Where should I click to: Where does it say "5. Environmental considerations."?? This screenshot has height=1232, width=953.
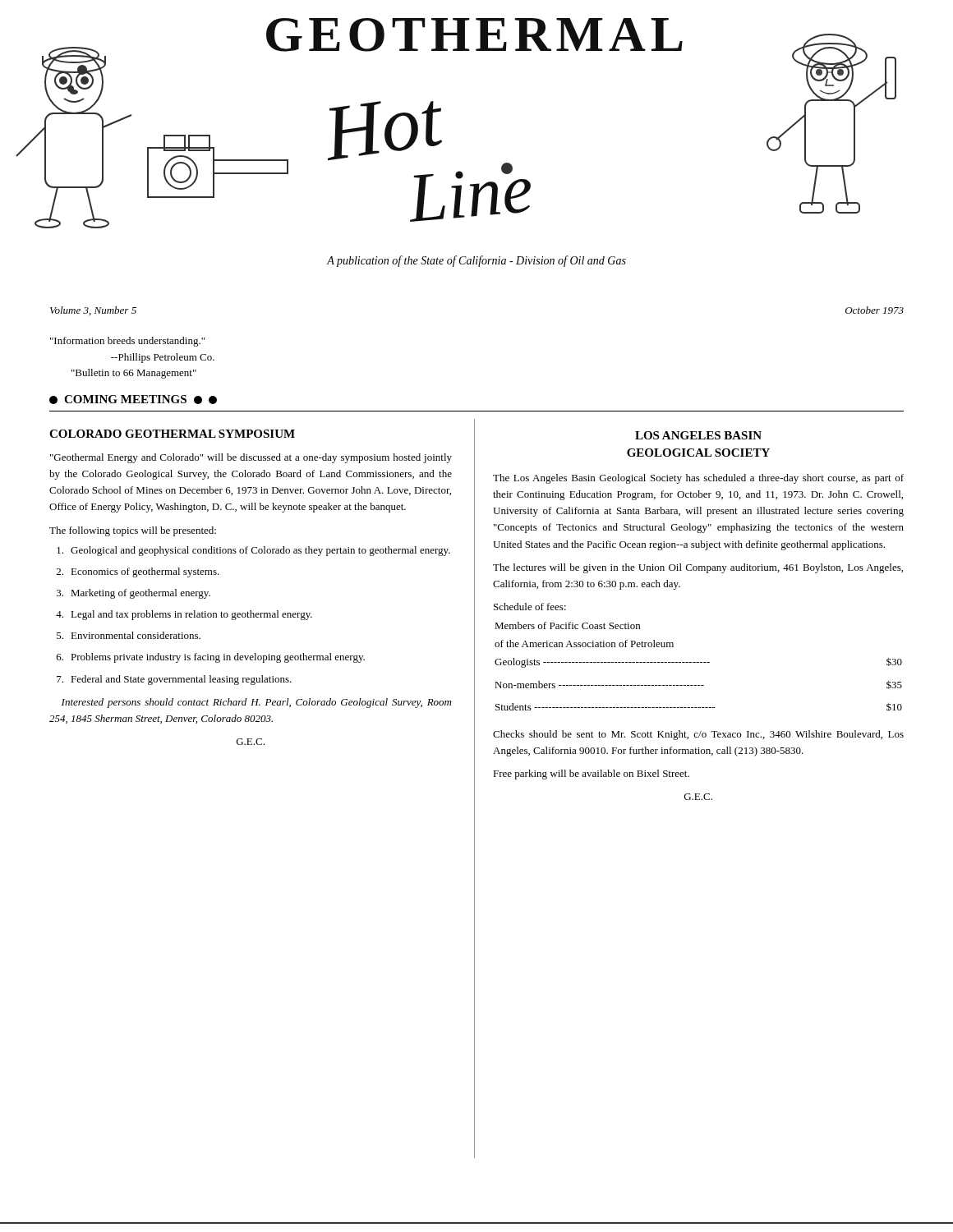[125, 636]
